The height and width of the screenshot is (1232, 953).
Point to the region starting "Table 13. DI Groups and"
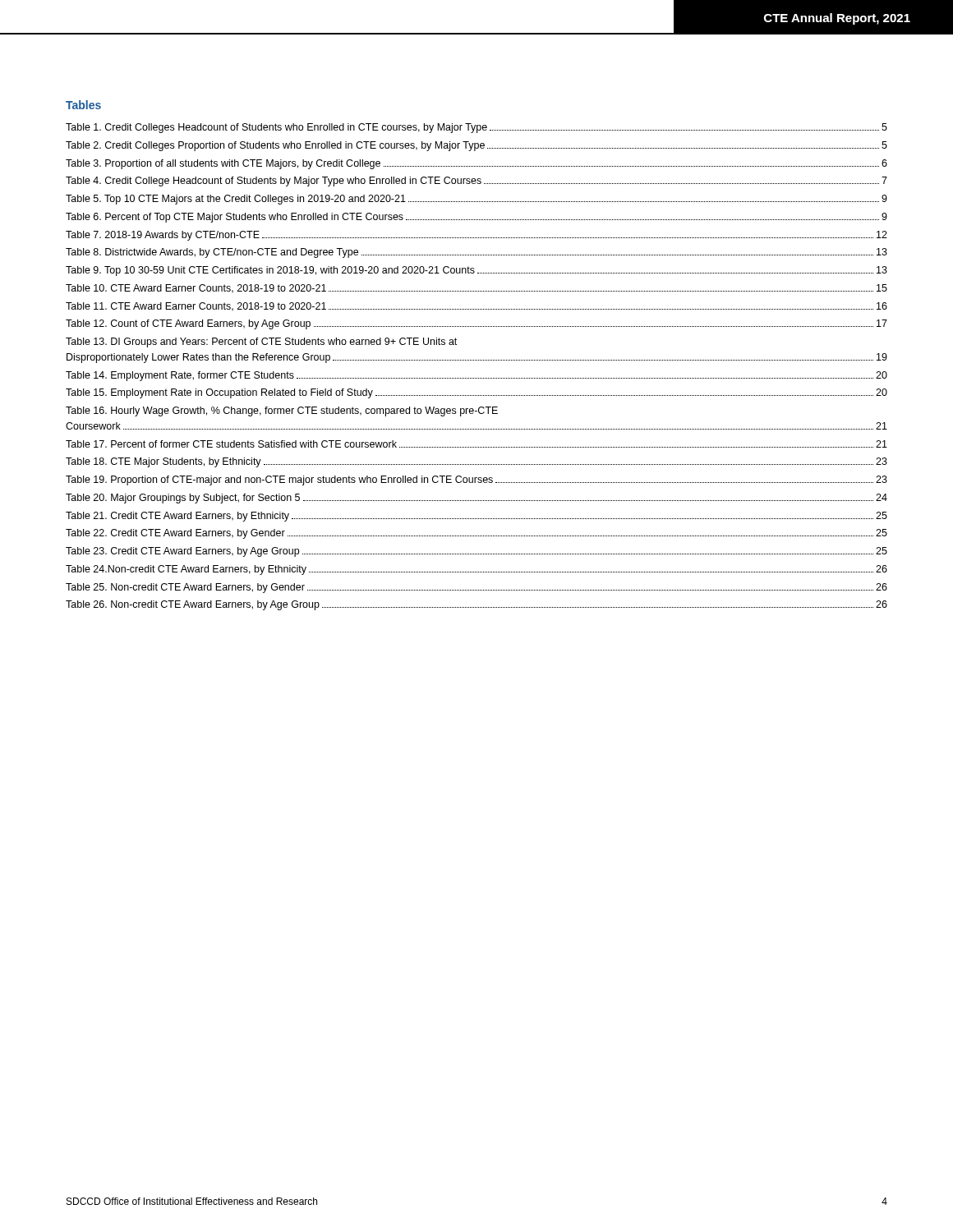click(476, 350)
